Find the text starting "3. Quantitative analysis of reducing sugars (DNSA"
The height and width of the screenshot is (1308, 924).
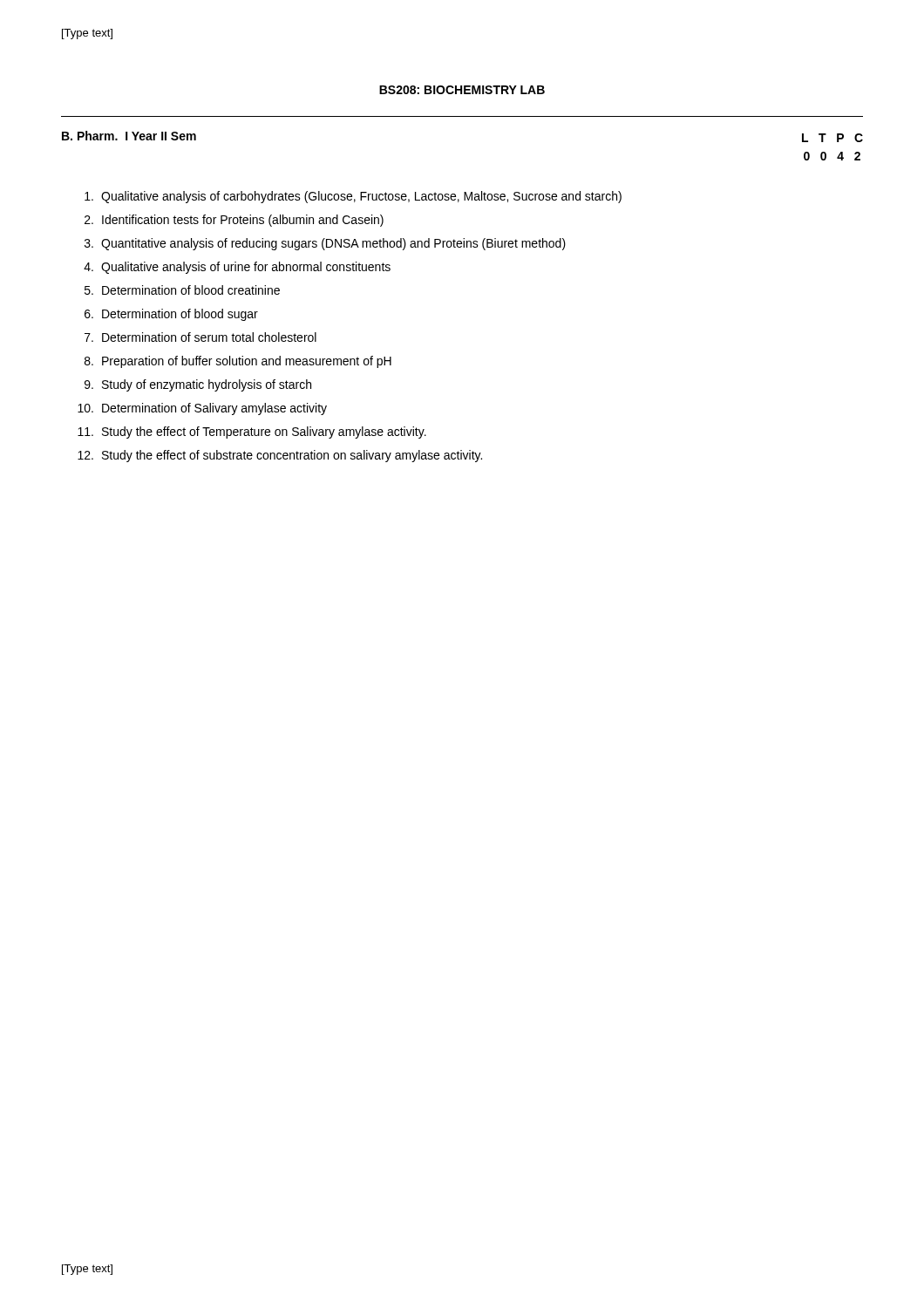tap(462, 244)
